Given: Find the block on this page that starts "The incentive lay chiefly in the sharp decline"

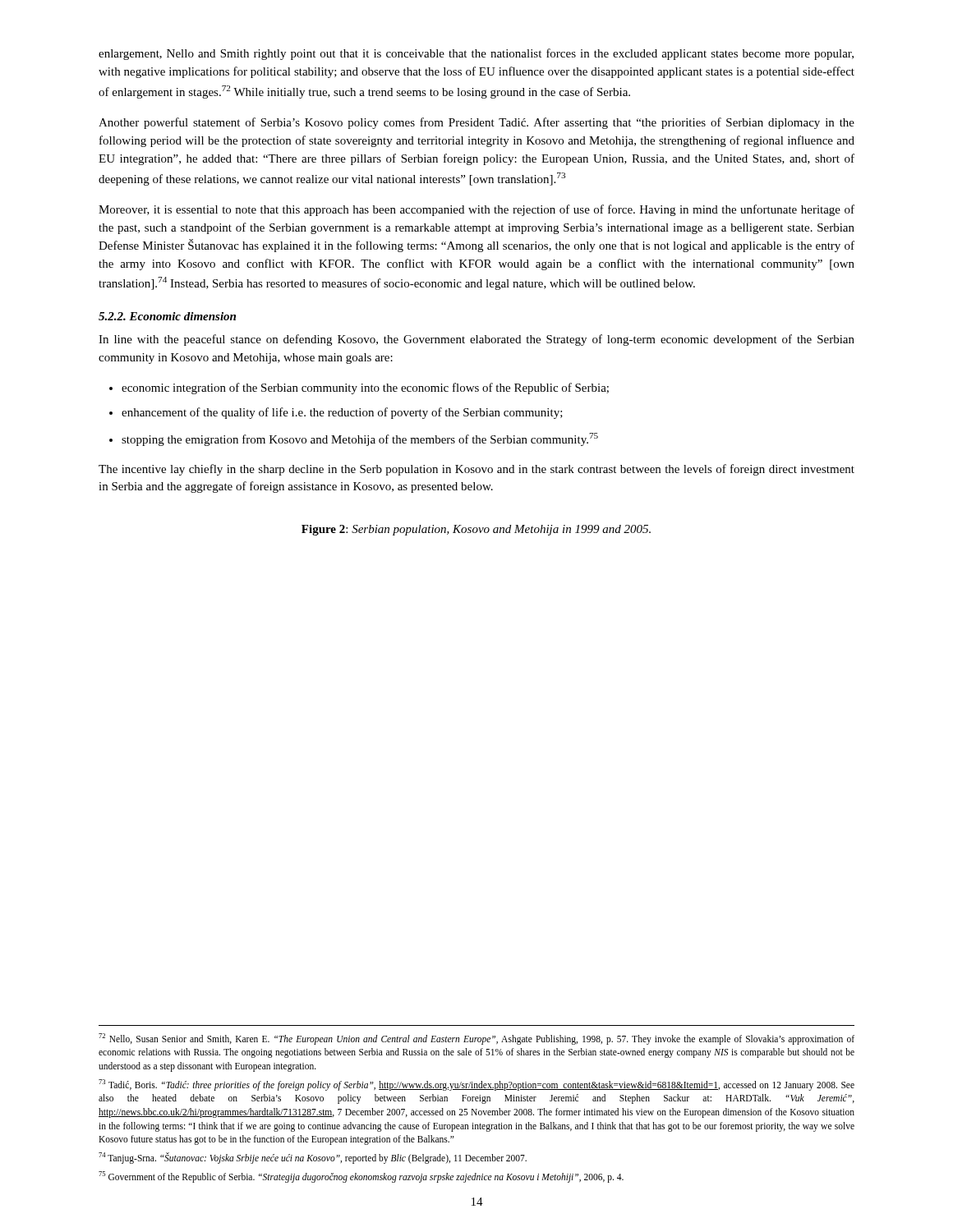Looking at the screenshot, I should pyautogui.click(x=476, y=478).
